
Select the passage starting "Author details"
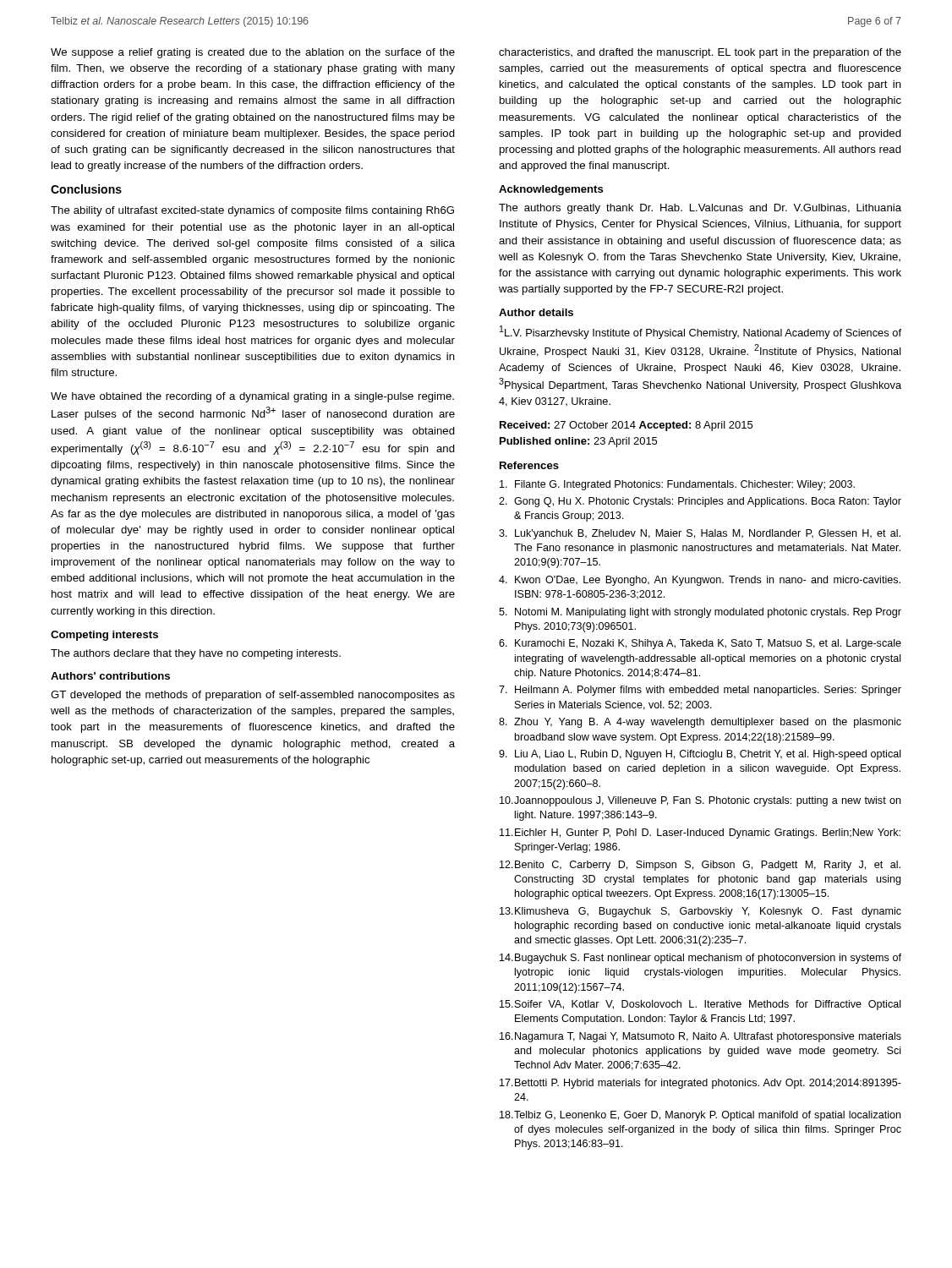(x=536, y=312)
